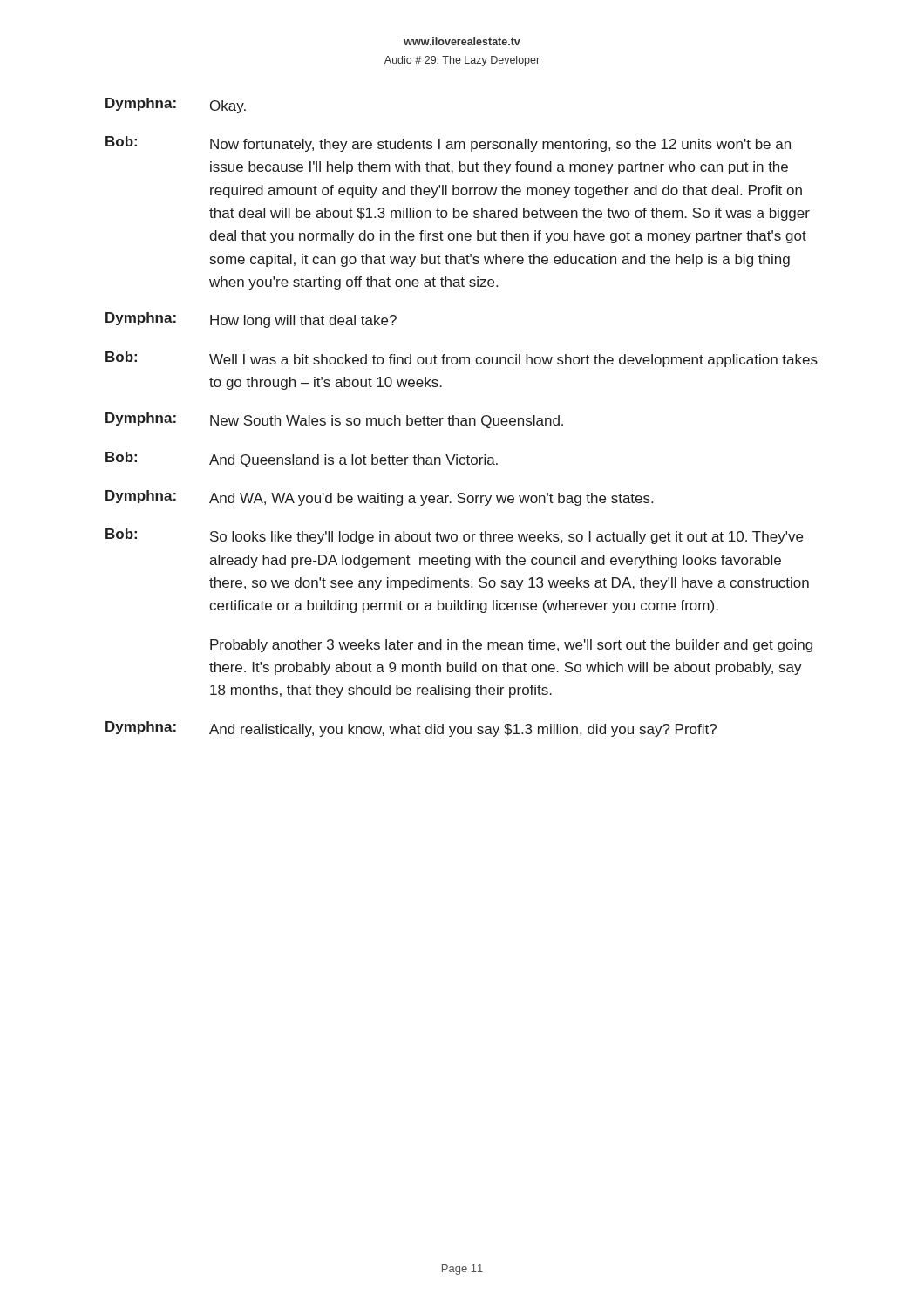Navigate to the text starting "Dymphna: And realistically, you"

(411, 730)
